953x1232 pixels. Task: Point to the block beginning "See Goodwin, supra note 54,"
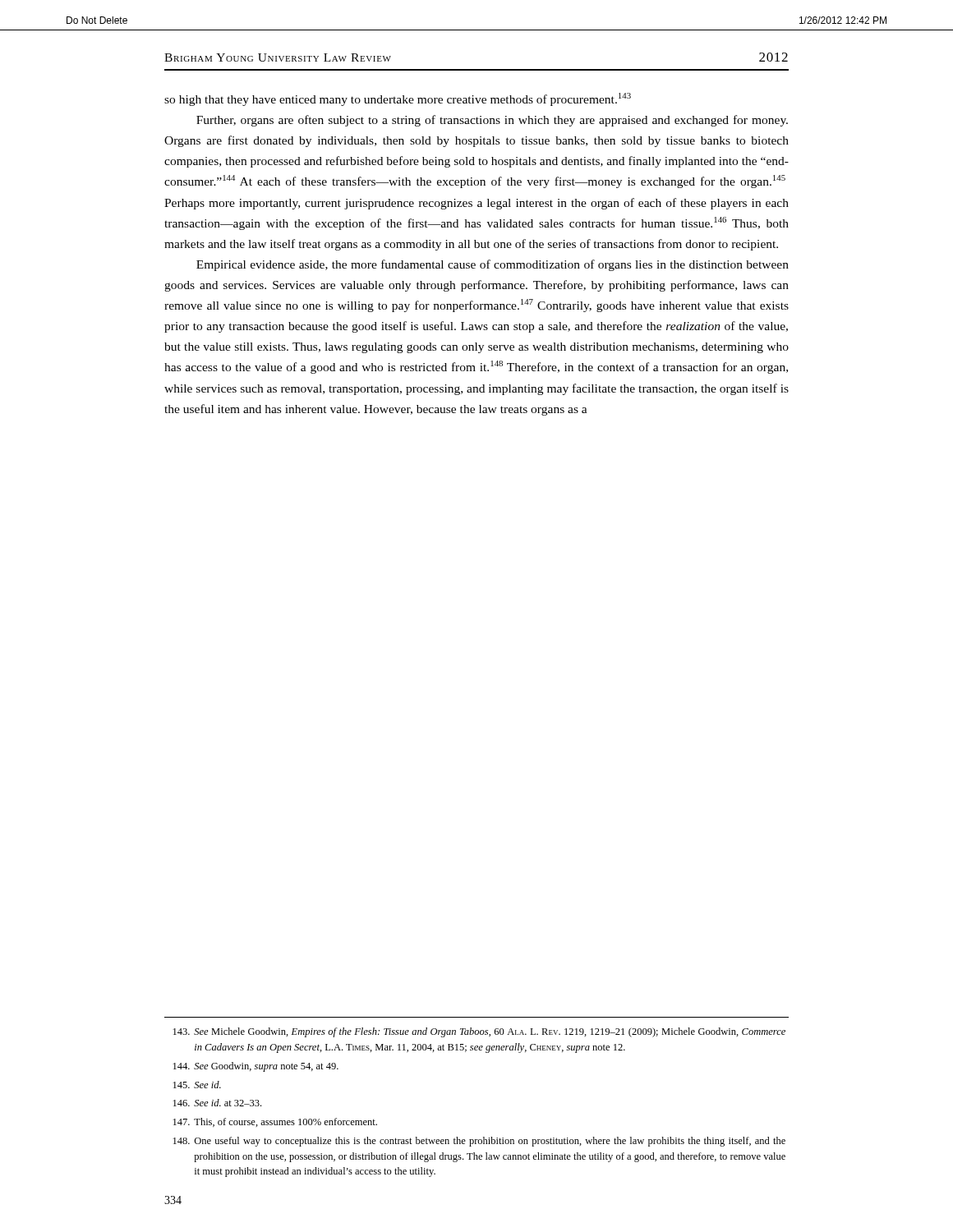click(256, 1067)
